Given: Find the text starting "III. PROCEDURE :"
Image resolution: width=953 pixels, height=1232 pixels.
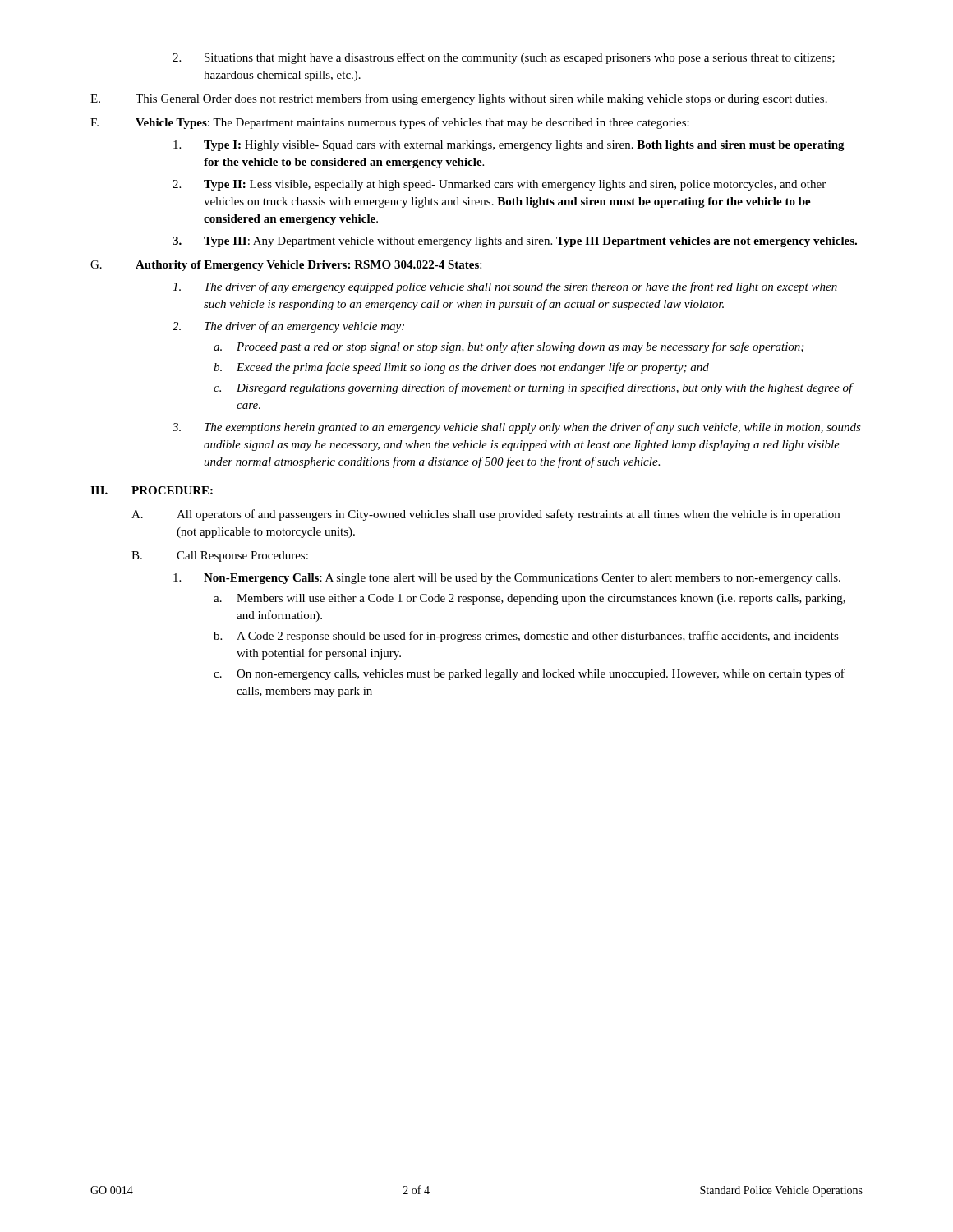Looking at the screenshot, I should [x=152, y=490].
